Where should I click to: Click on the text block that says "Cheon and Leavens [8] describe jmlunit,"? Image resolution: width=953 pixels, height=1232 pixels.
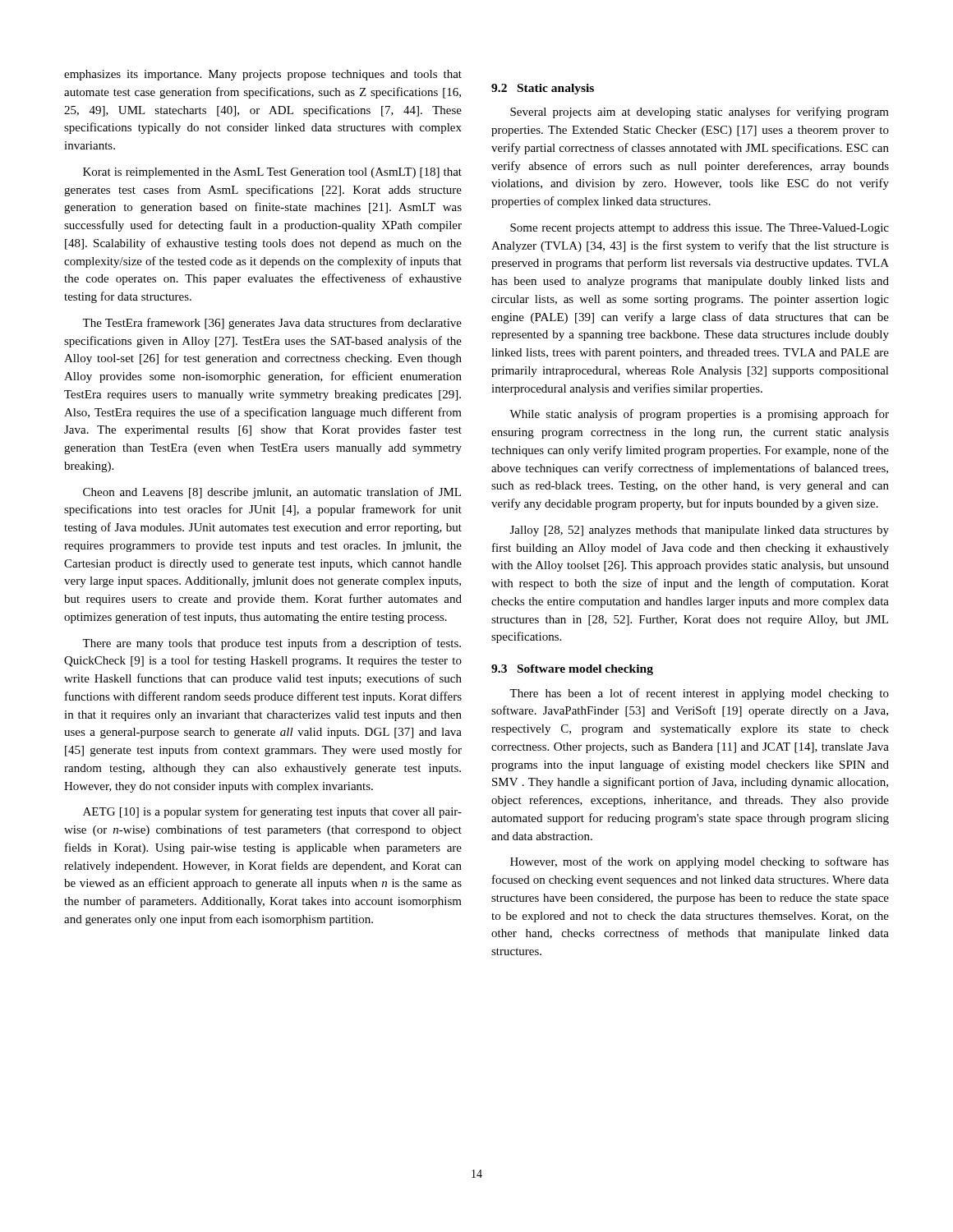(x=263, y=555)
